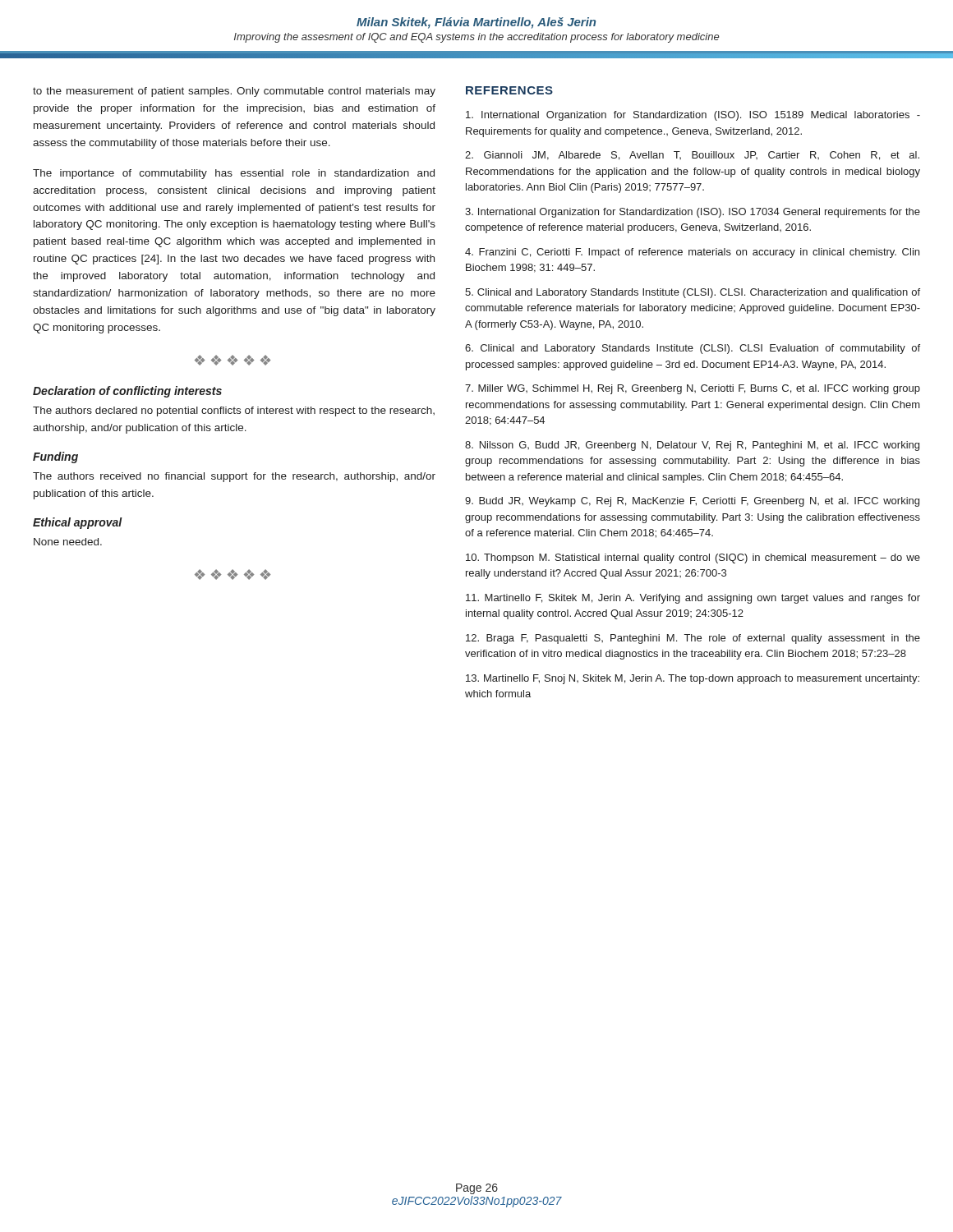This screenshot has width=953, height=1232.
Task: Where does it say "None needed."?
Action: [x=68, y=541]
